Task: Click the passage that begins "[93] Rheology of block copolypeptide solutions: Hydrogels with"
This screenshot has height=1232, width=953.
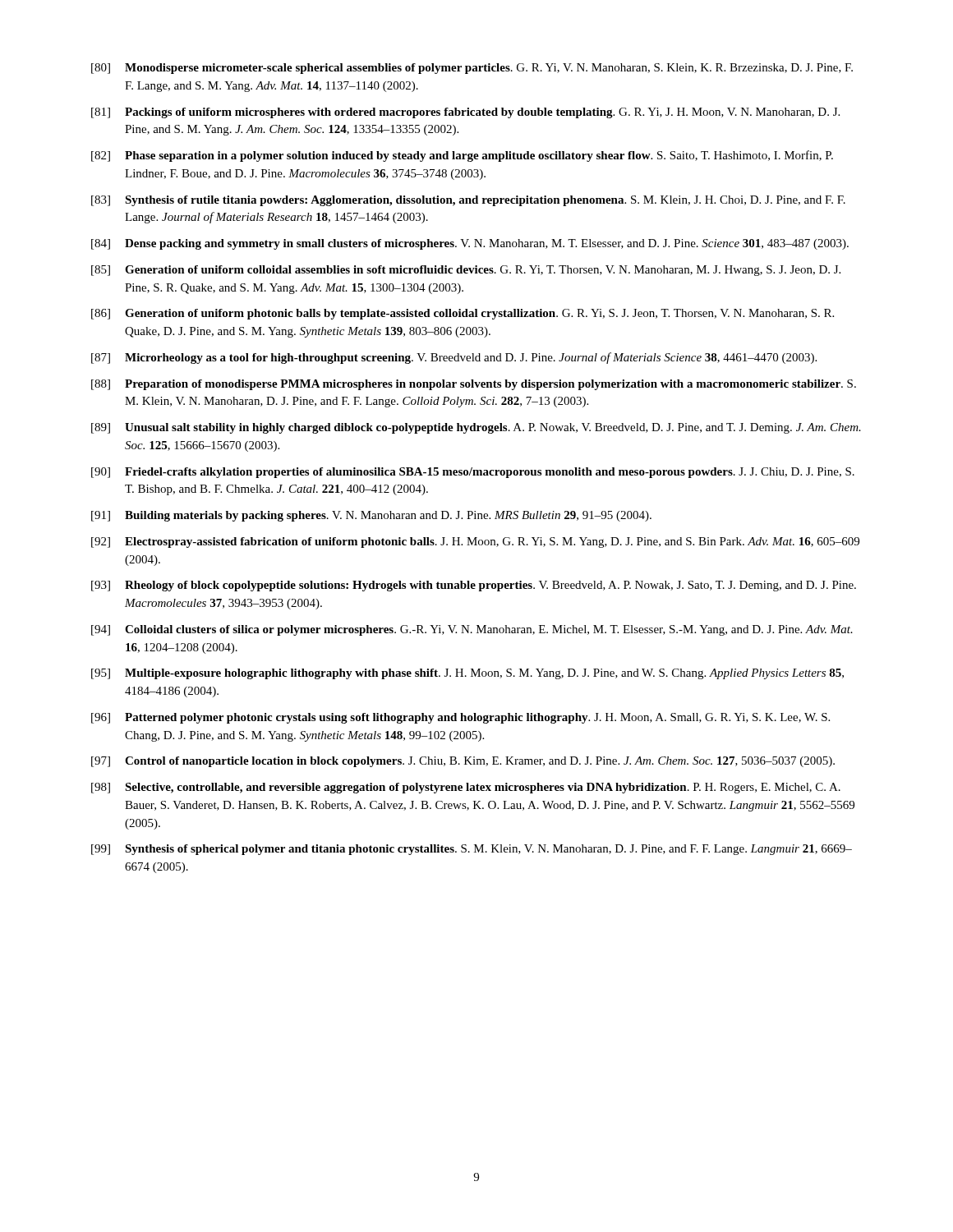Action: [x=476, y=595]
